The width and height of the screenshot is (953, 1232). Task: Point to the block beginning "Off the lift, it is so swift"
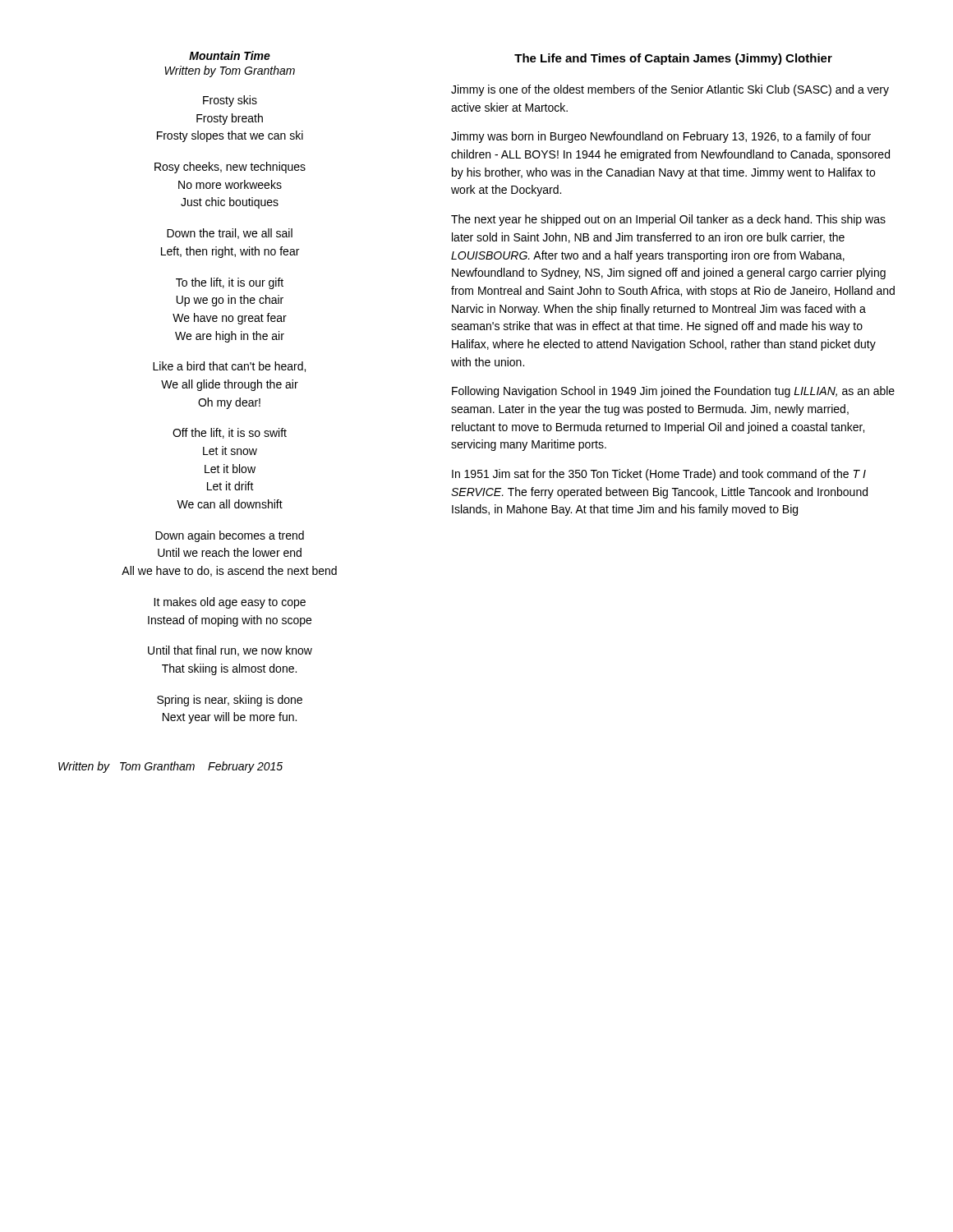230,469
